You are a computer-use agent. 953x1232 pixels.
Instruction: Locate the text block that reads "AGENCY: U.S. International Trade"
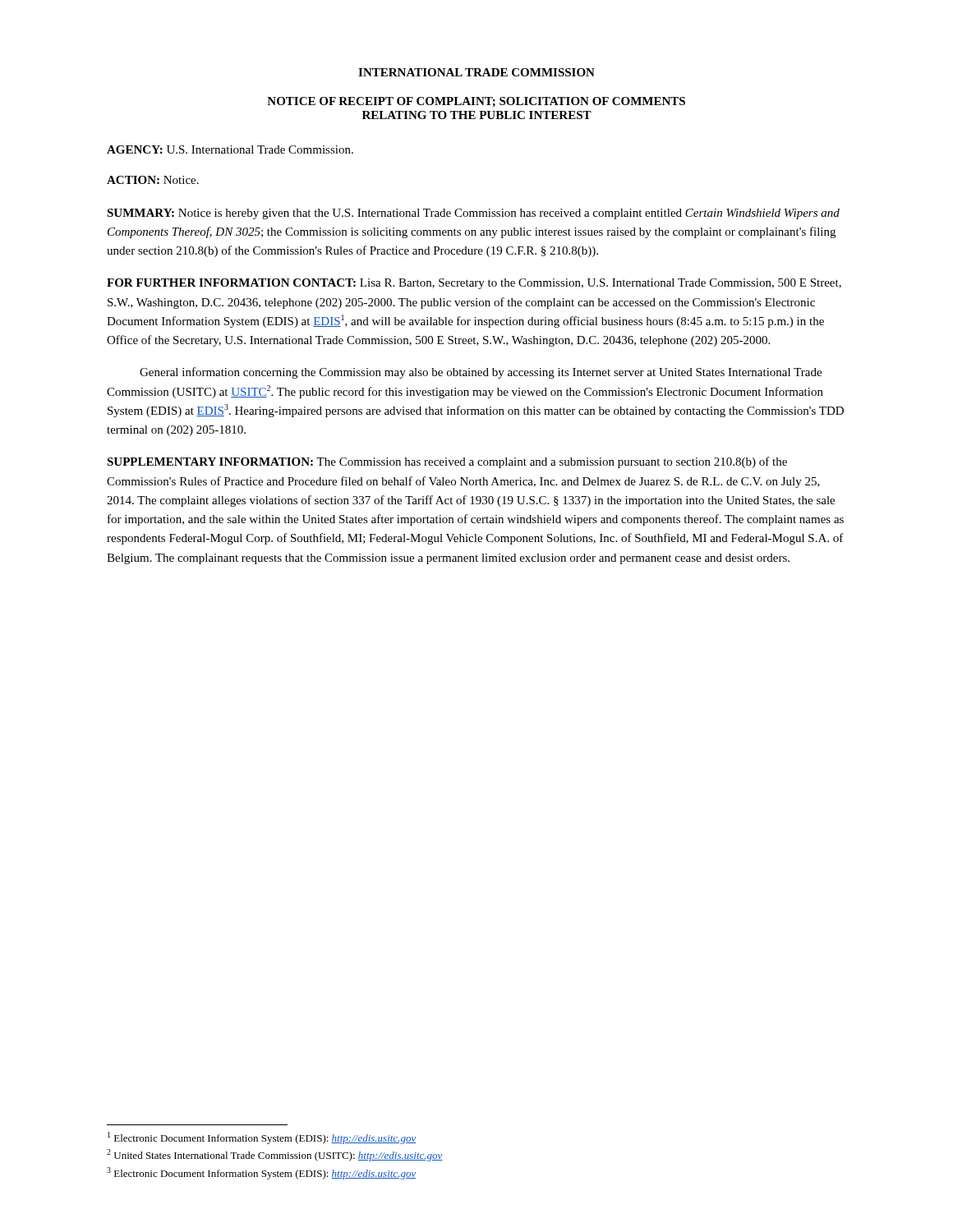coord(230,150)
